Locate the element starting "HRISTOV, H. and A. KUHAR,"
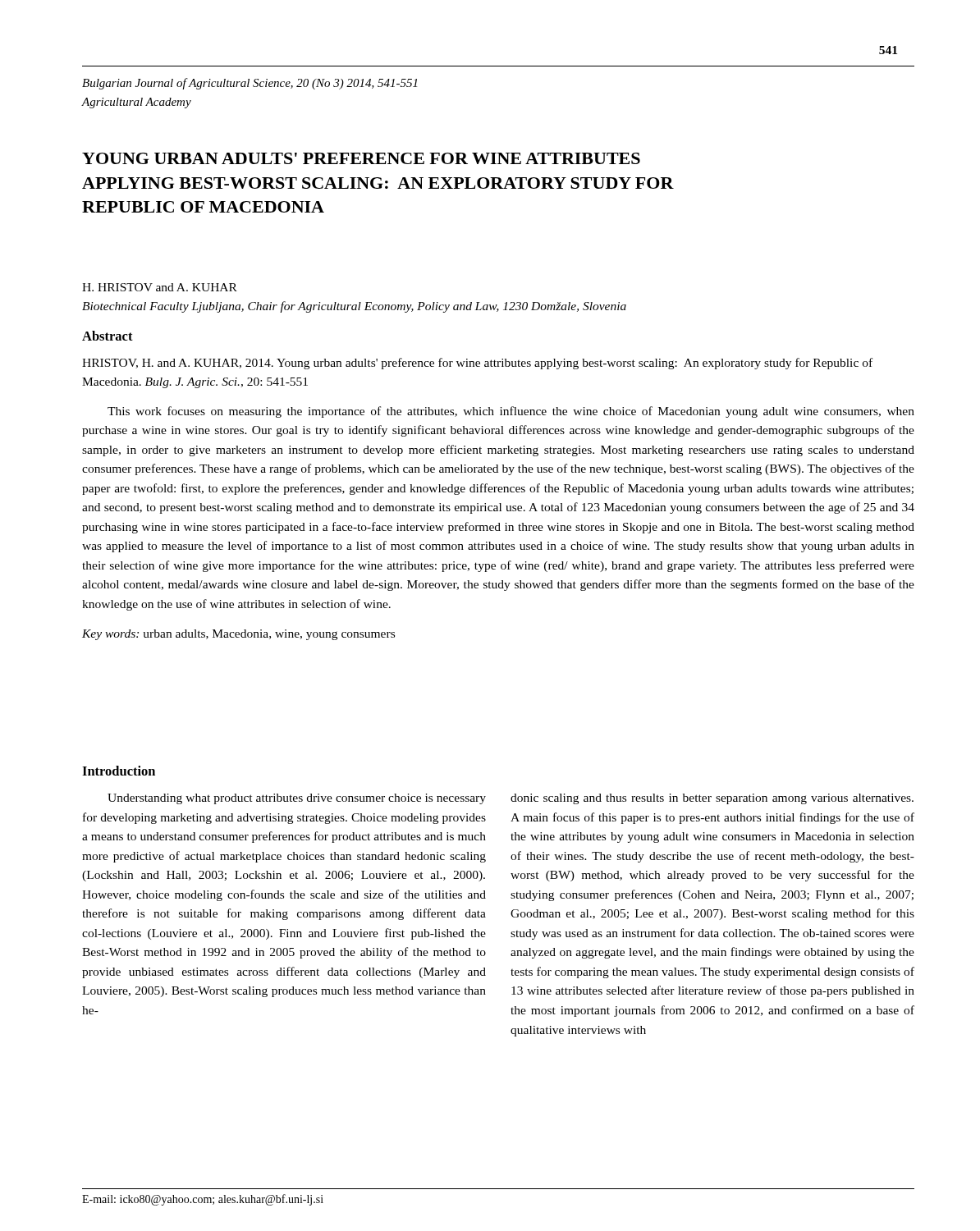Viewport: 980px width, 1231px height. pos(477,372)
